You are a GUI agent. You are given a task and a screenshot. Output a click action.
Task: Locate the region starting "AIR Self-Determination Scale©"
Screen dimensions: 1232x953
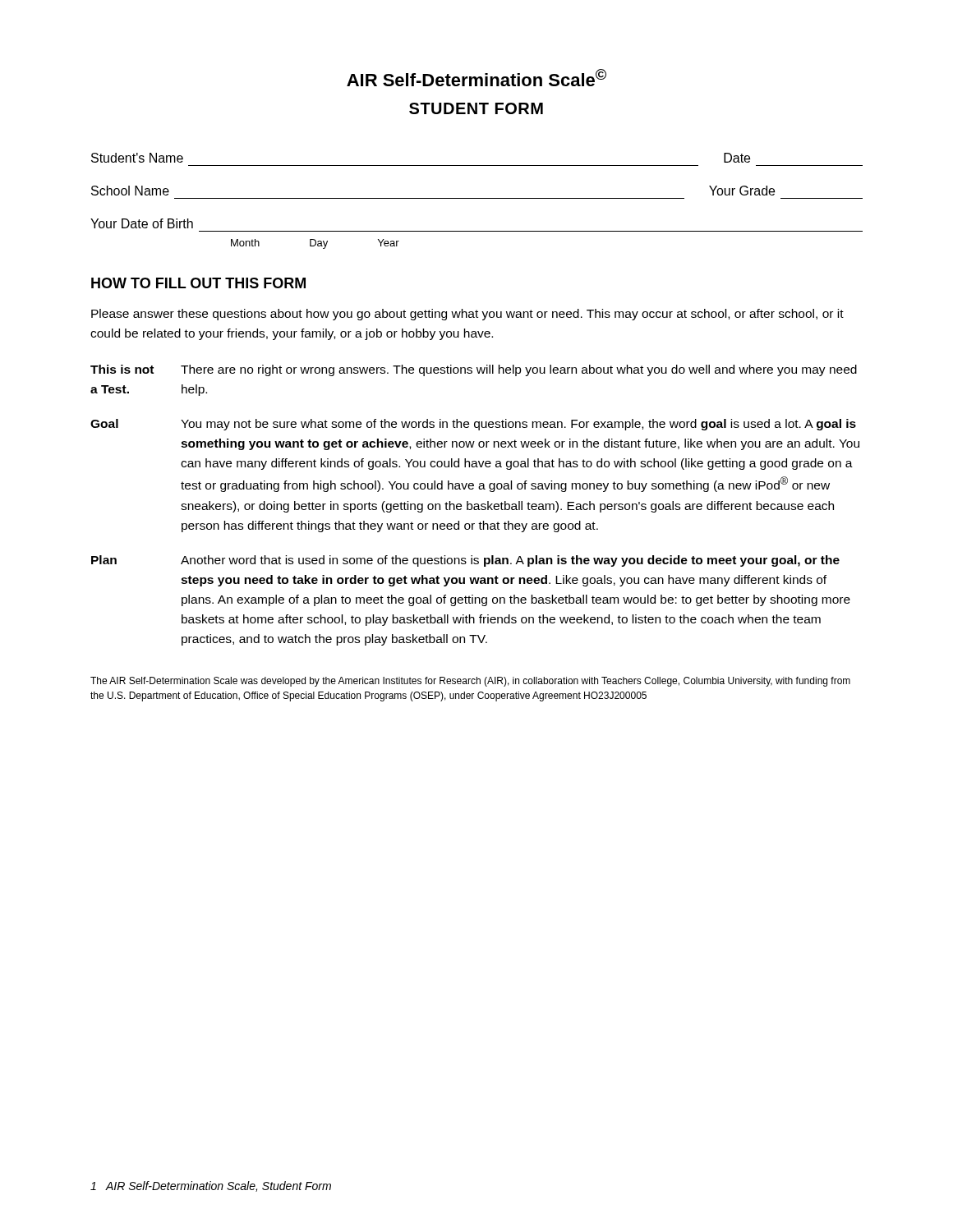(476, 78)
